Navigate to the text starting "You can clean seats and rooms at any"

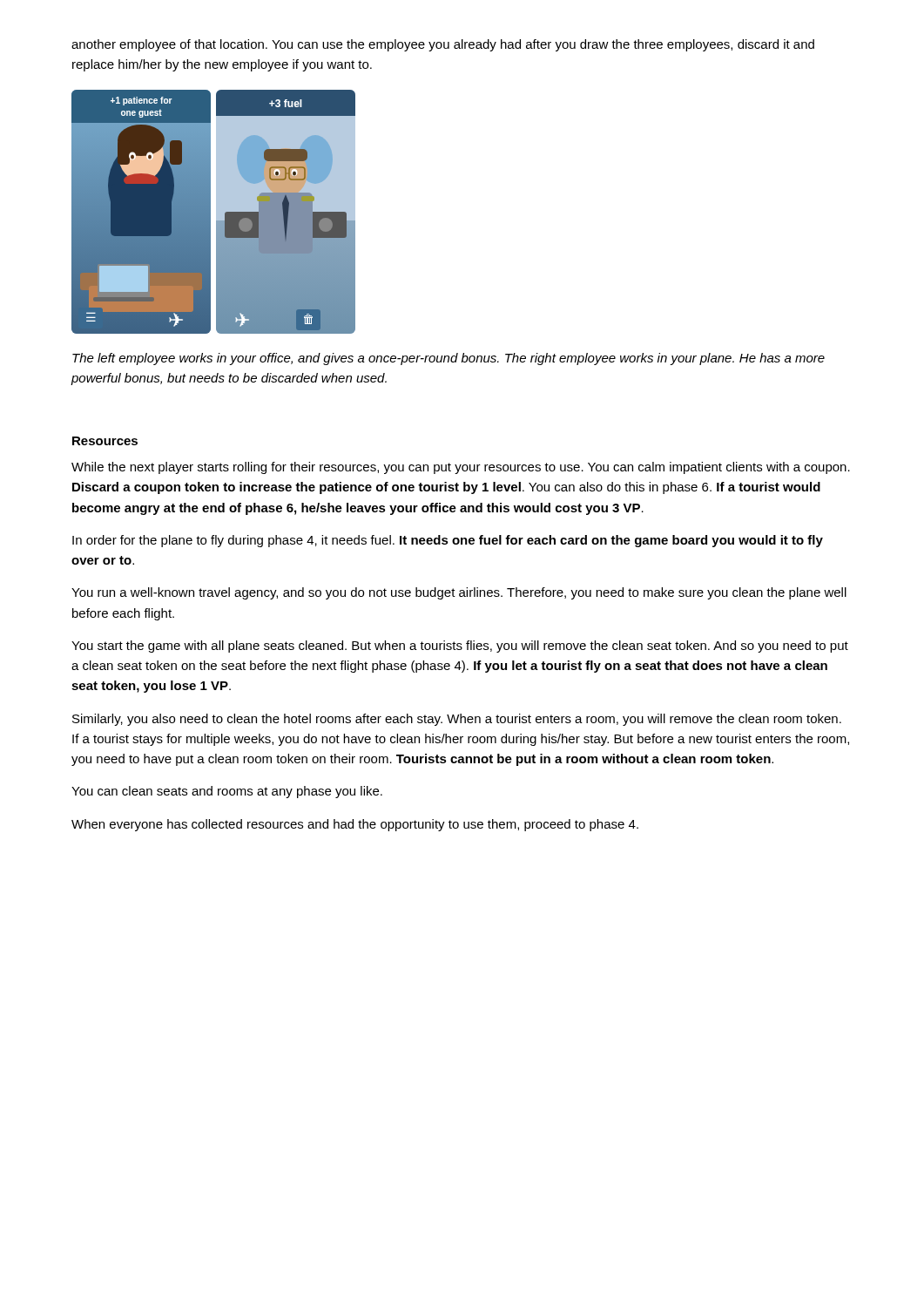point(227,791)
